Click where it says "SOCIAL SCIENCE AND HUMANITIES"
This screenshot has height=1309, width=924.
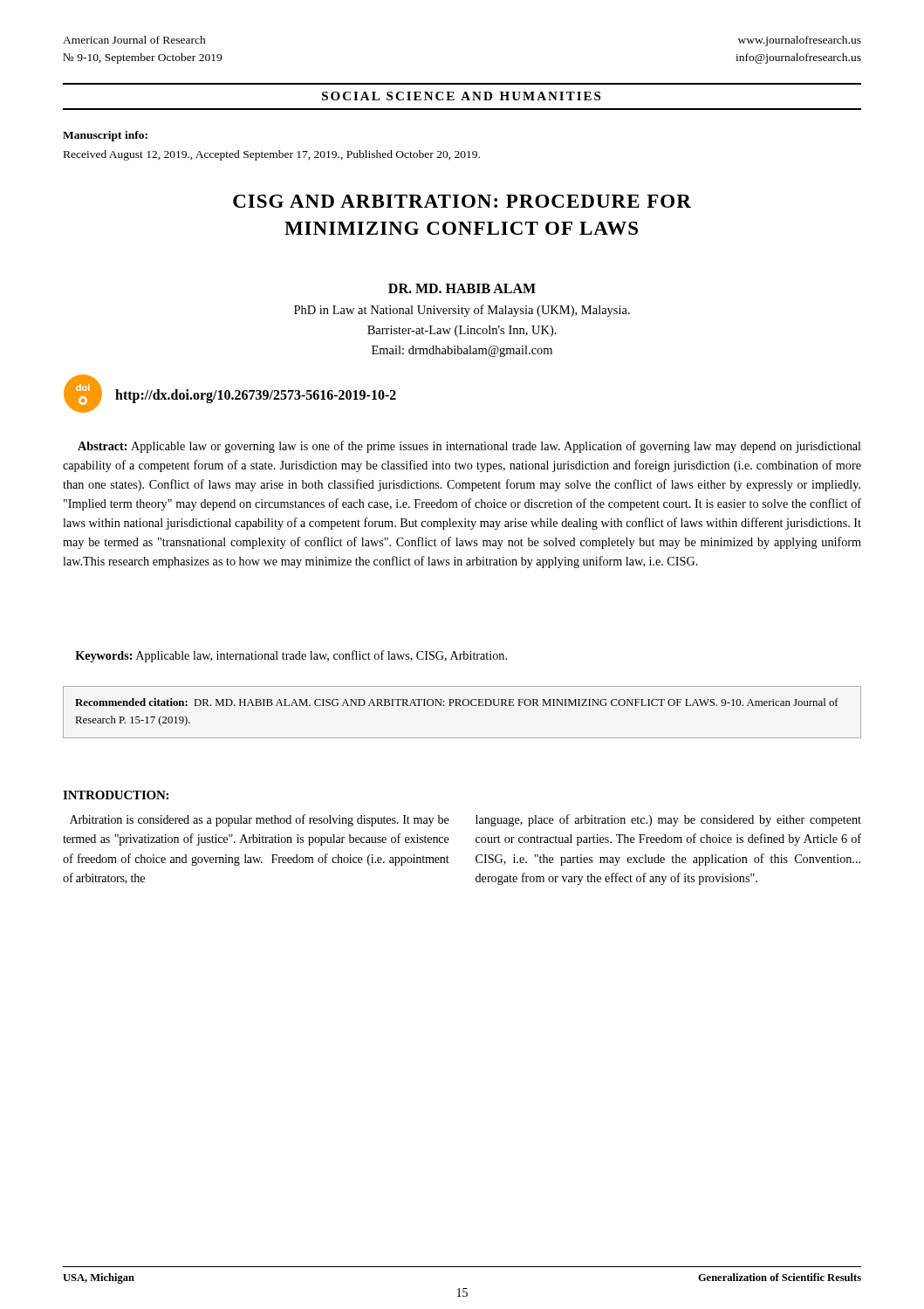pos(462,96)
